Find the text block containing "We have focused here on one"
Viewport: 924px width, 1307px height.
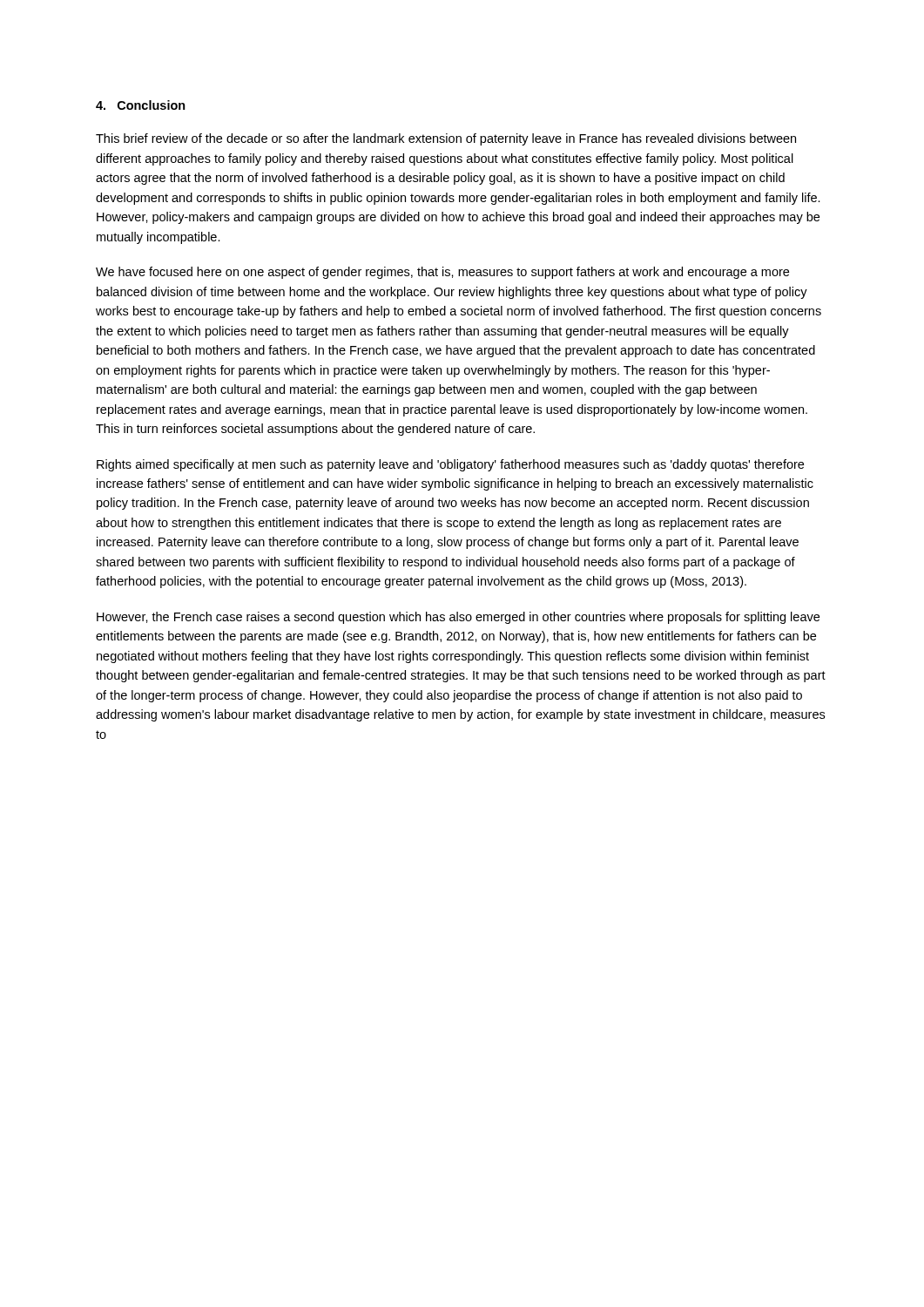click(459, 350)
